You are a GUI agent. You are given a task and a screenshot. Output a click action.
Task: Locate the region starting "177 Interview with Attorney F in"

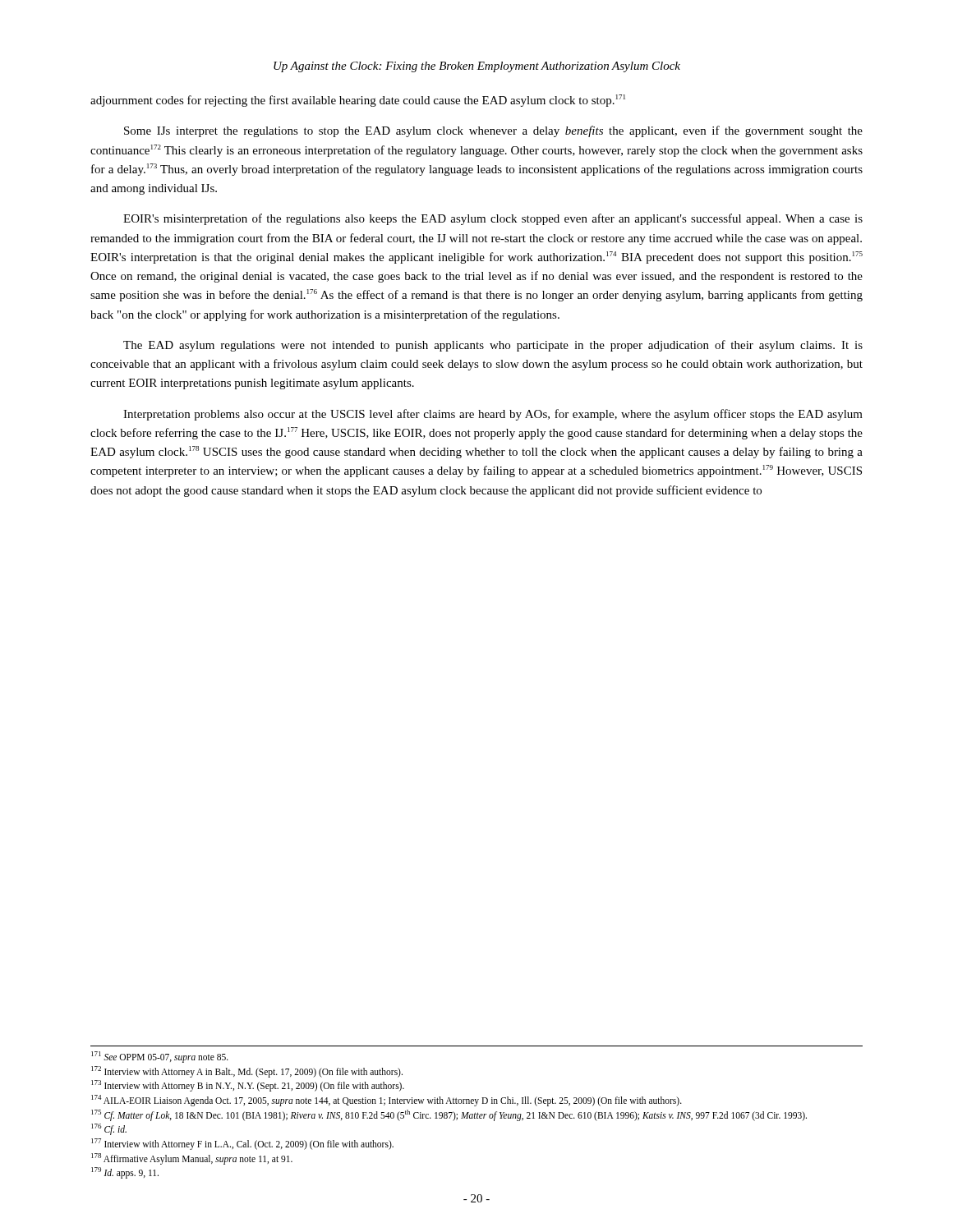[242, 1143]
